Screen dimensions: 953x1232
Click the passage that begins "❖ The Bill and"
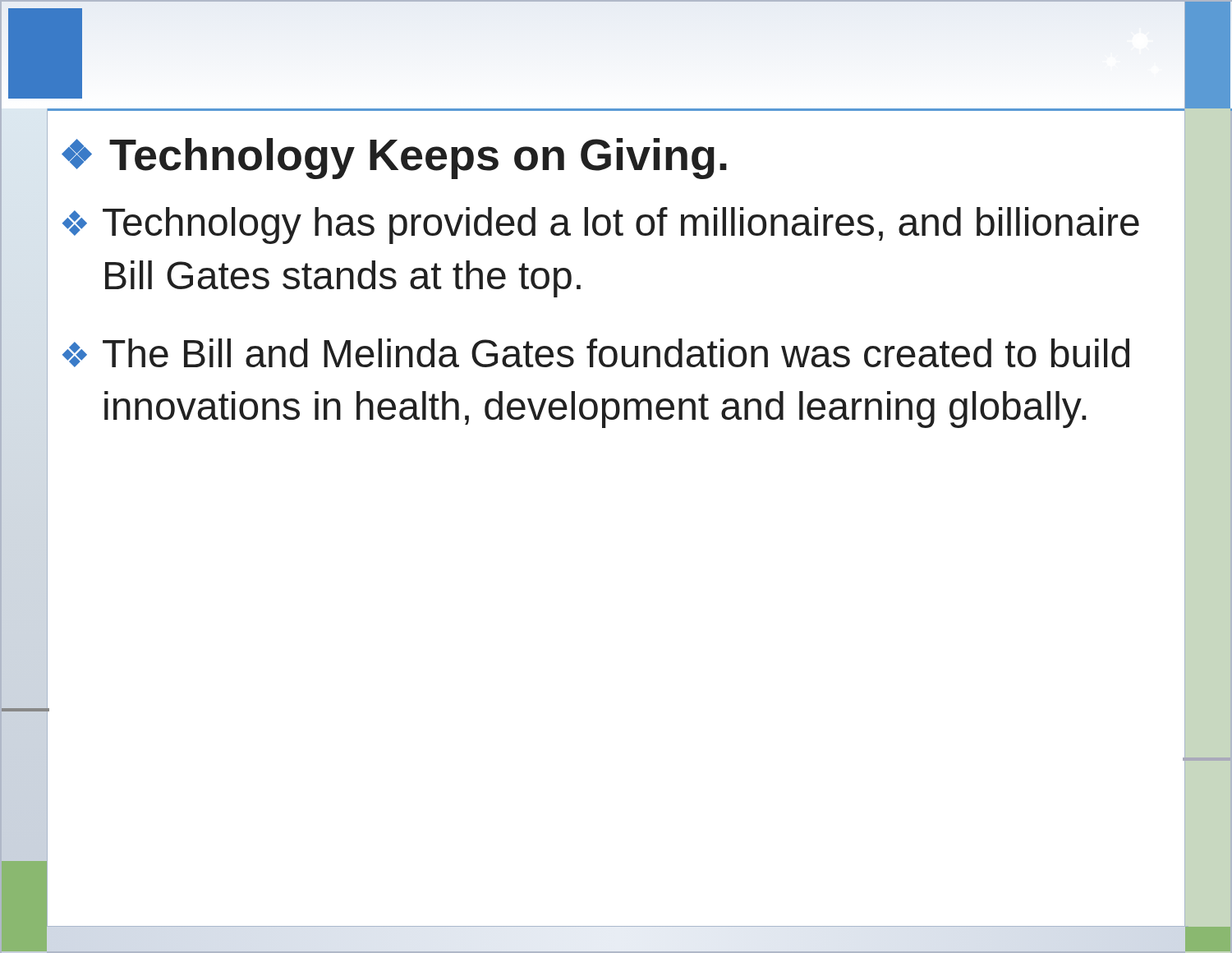click(x=622, y=381)
